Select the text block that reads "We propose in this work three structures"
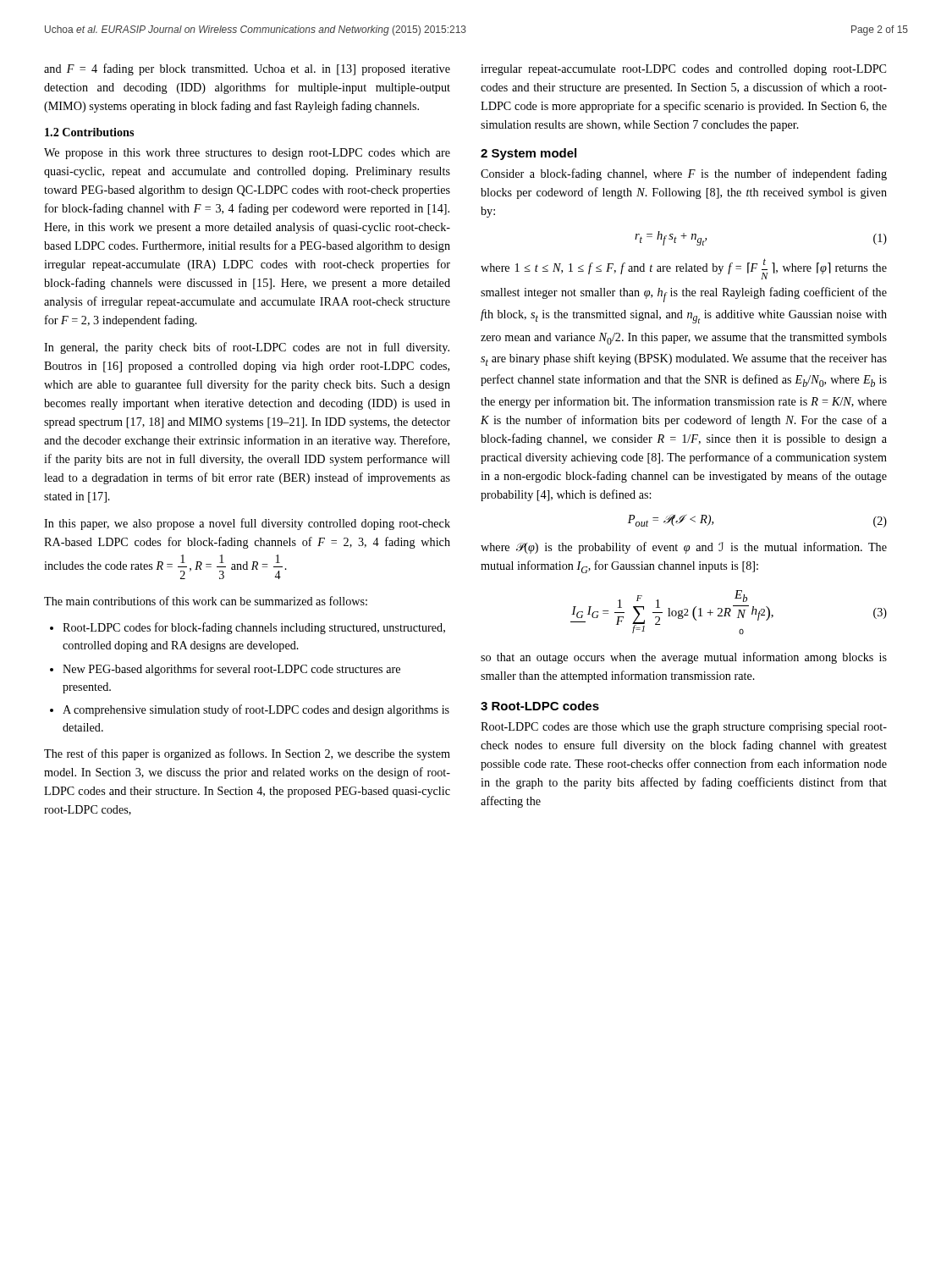This screenshot has height=1270, width=952. [247, 236]
